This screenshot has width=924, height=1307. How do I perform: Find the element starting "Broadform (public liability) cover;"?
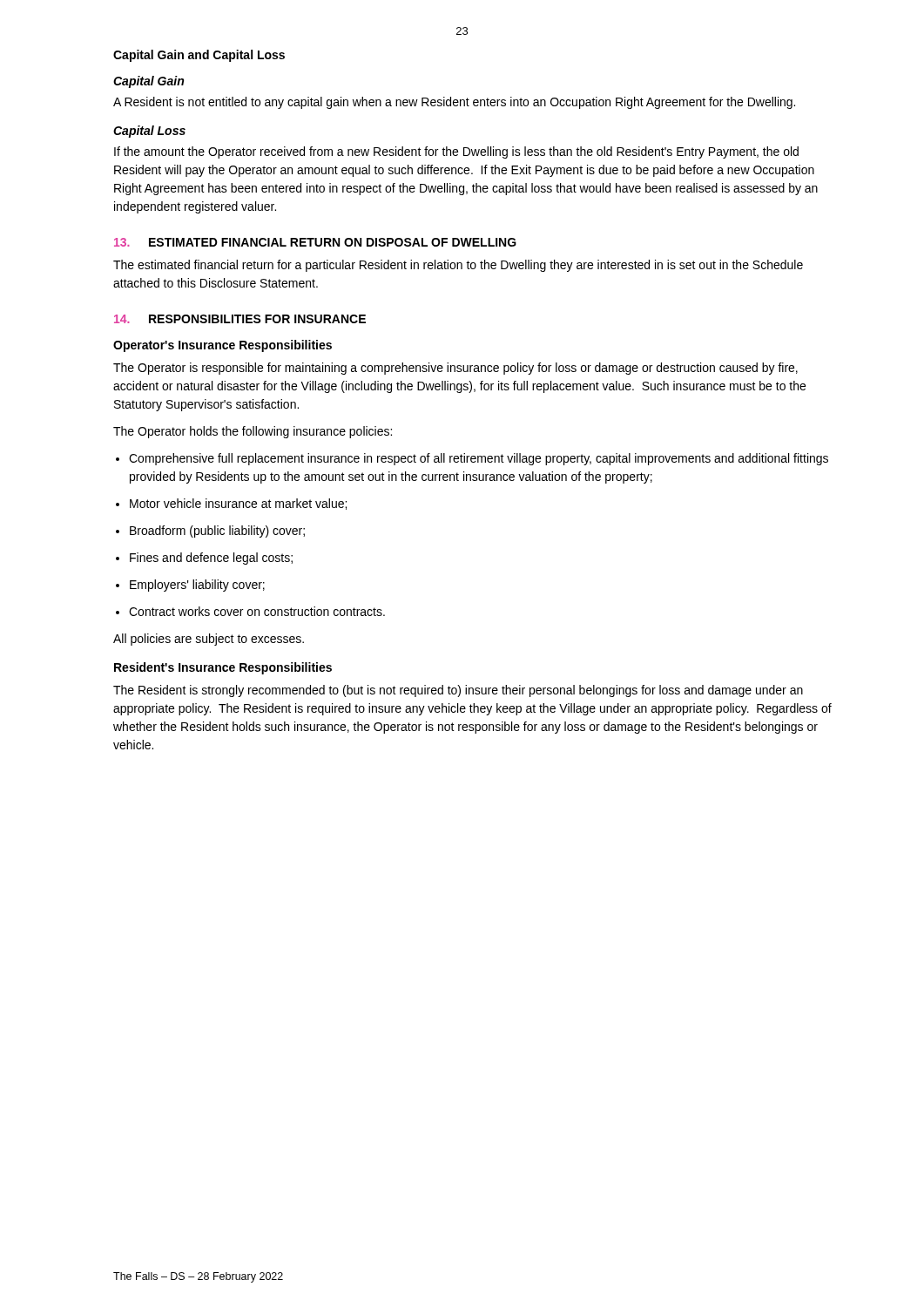tap(210, 532)
